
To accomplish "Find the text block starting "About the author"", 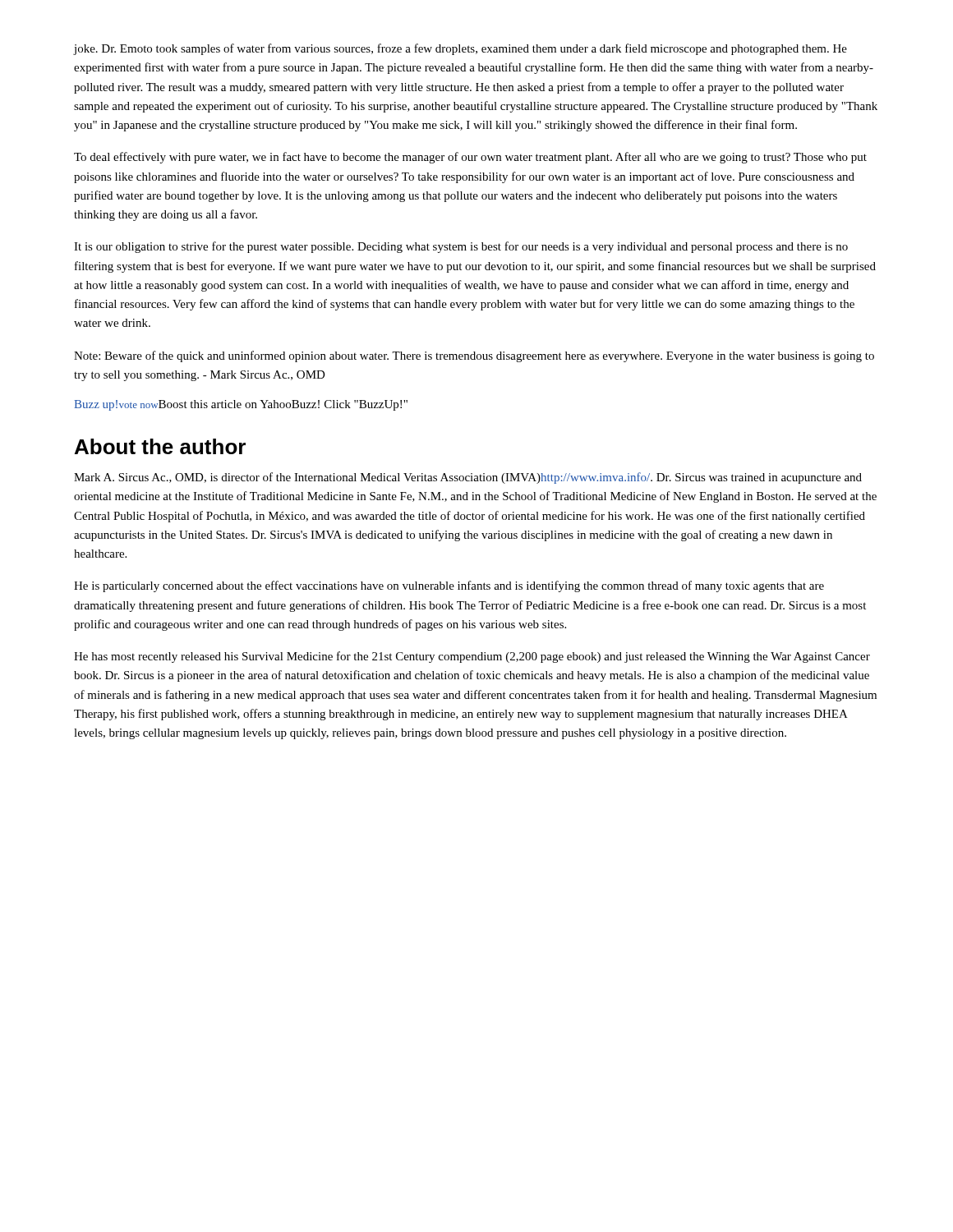I will point(160,447).
